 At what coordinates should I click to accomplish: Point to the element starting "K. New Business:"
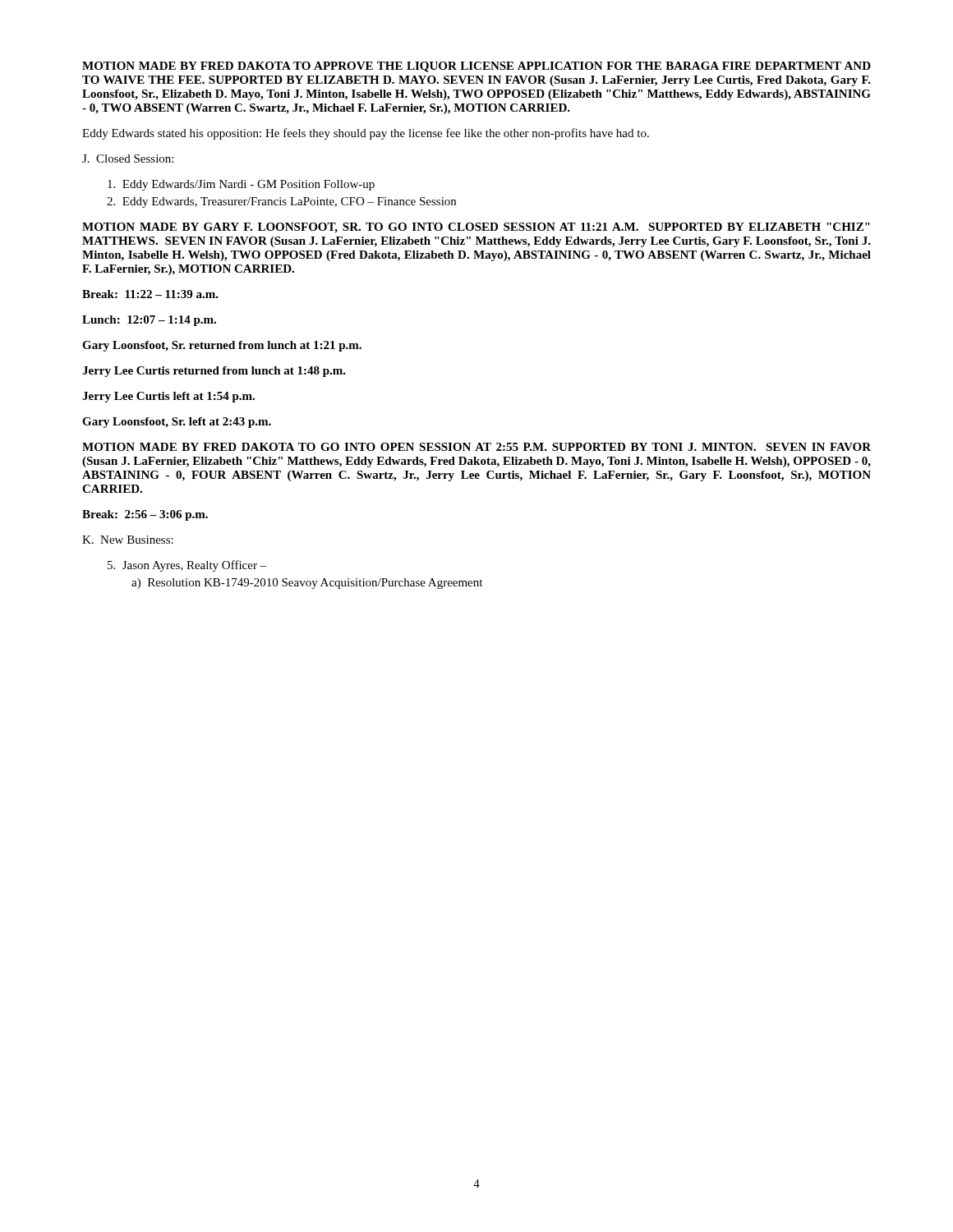coord(128,540)
